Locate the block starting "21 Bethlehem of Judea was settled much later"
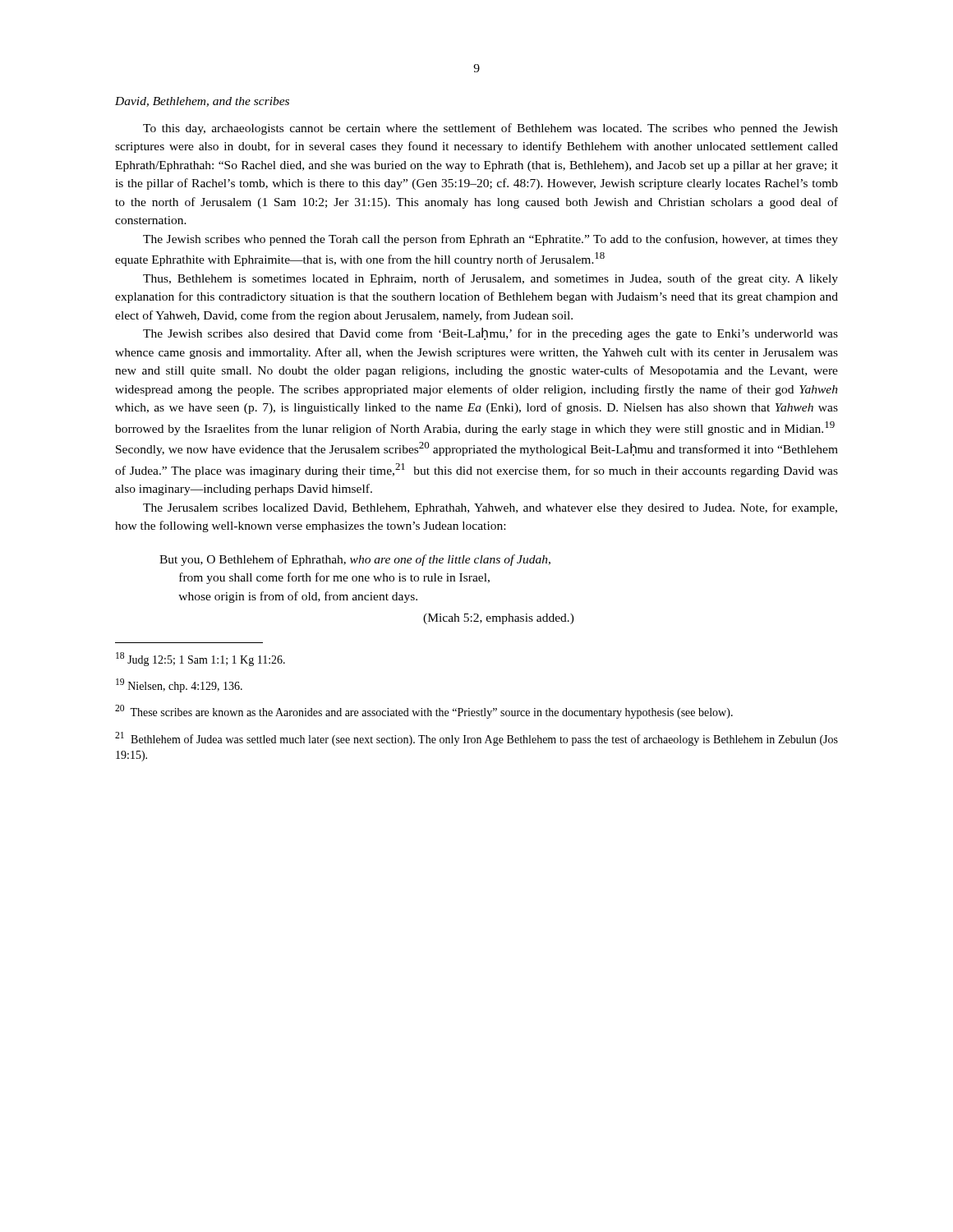953x1232 pixels. point(476,746)
